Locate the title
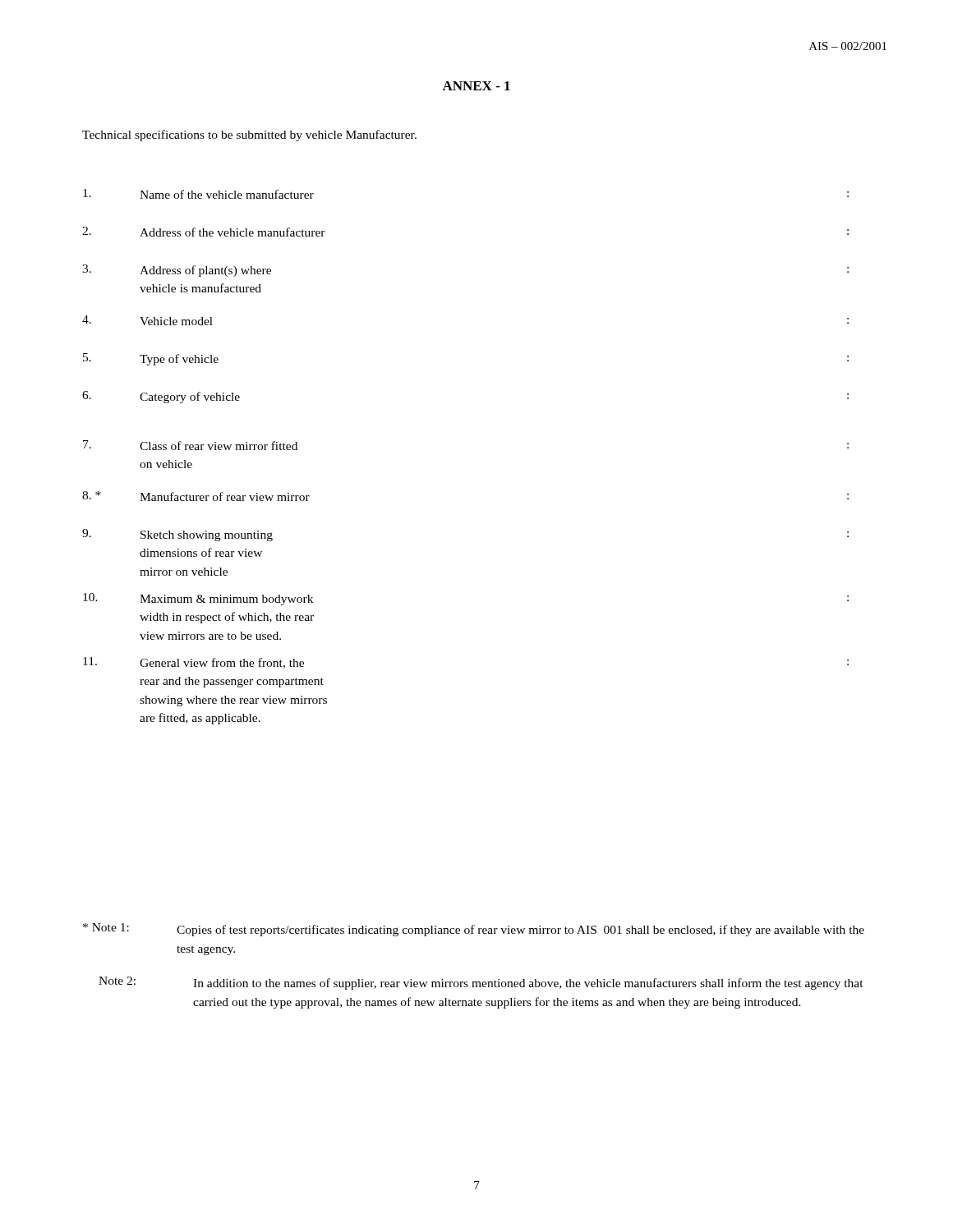This screenshot has height=1232, width=953. coord(476,86)
